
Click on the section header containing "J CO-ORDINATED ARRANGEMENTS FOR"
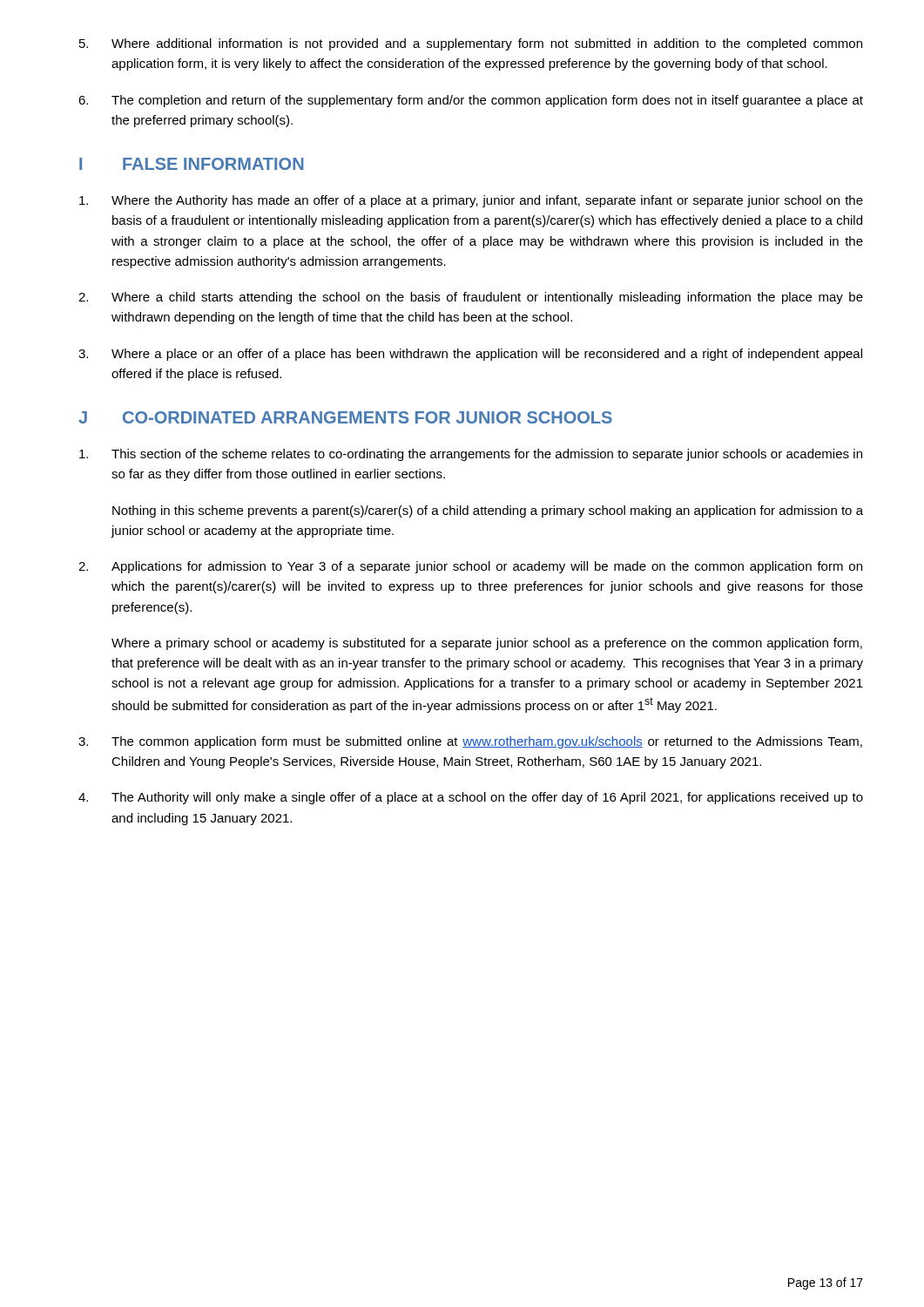(345, 418)
